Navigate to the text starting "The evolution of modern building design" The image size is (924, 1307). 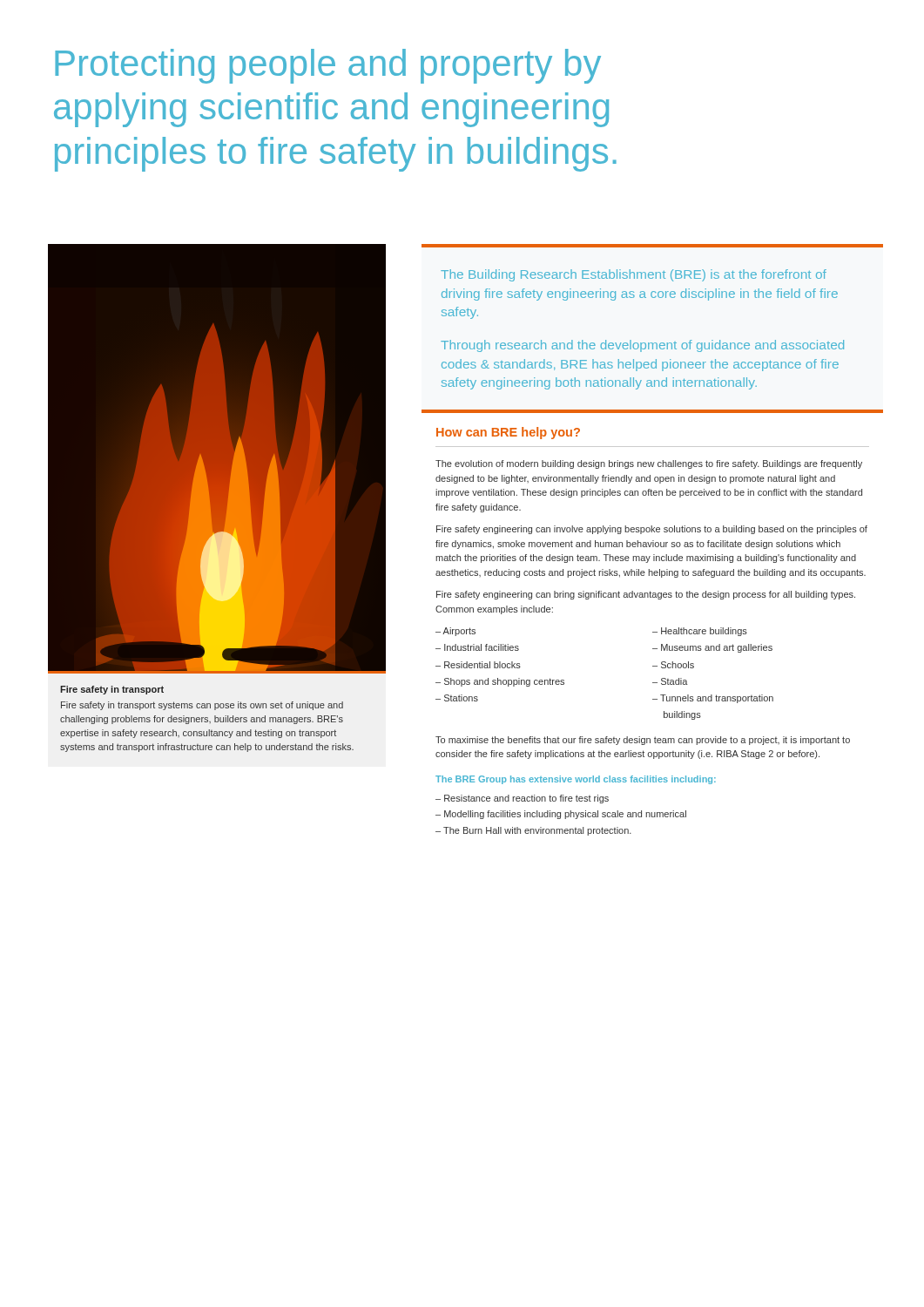[649, 485]
